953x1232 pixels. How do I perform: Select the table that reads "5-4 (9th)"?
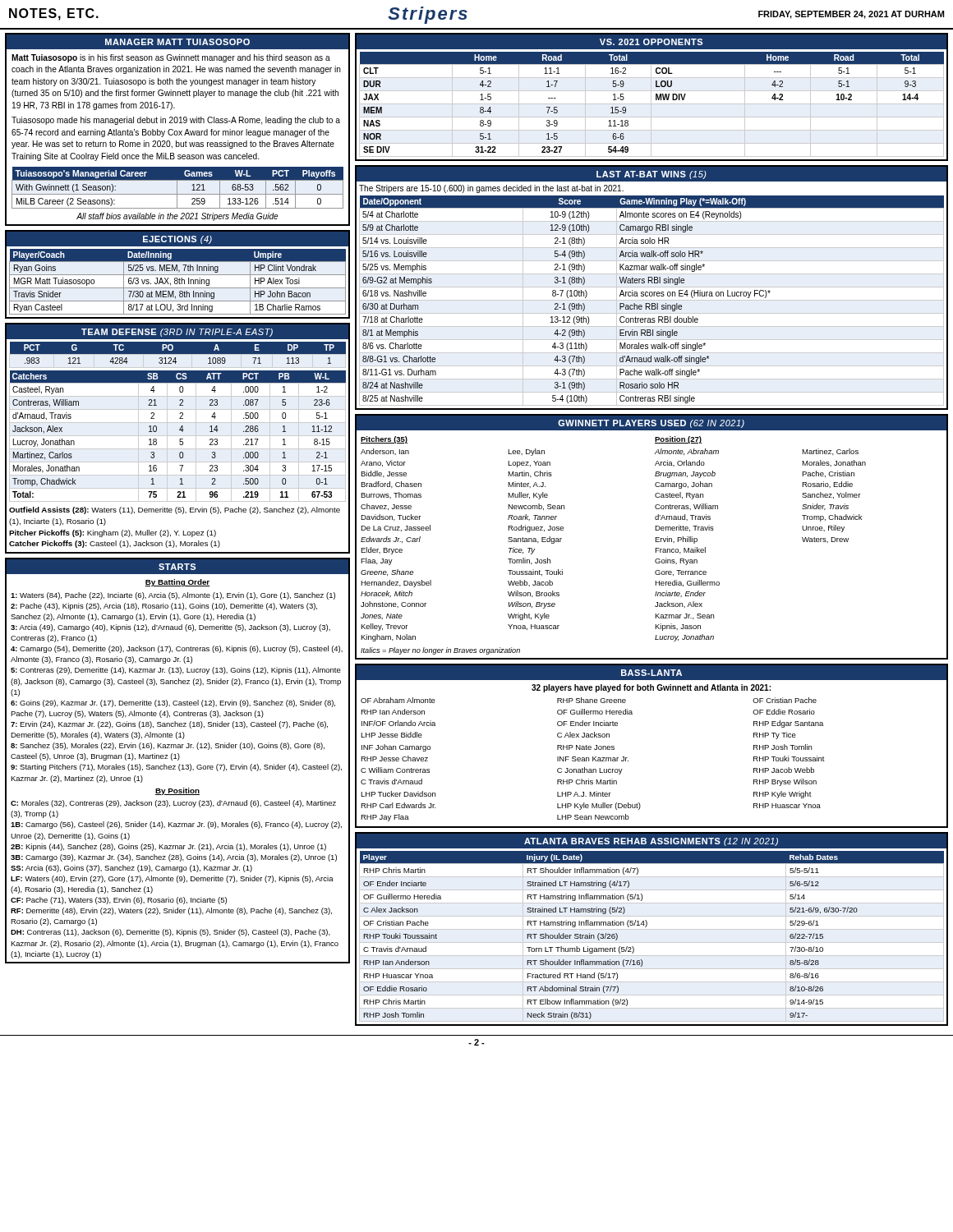[x=651, y=301]
